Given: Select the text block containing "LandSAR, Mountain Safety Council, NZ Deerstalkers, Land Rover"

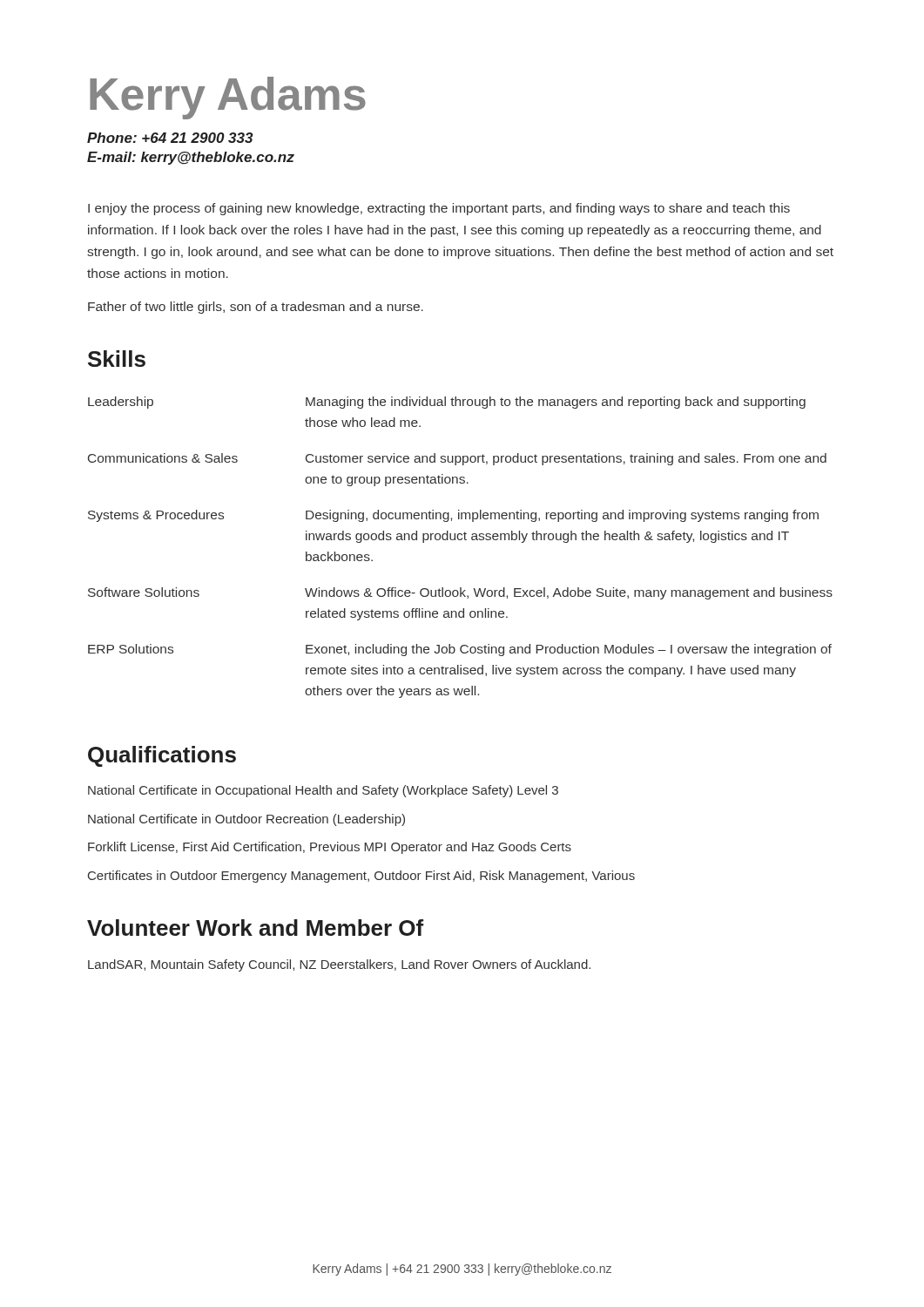Looking at the screenshot, I should [339, 964].
